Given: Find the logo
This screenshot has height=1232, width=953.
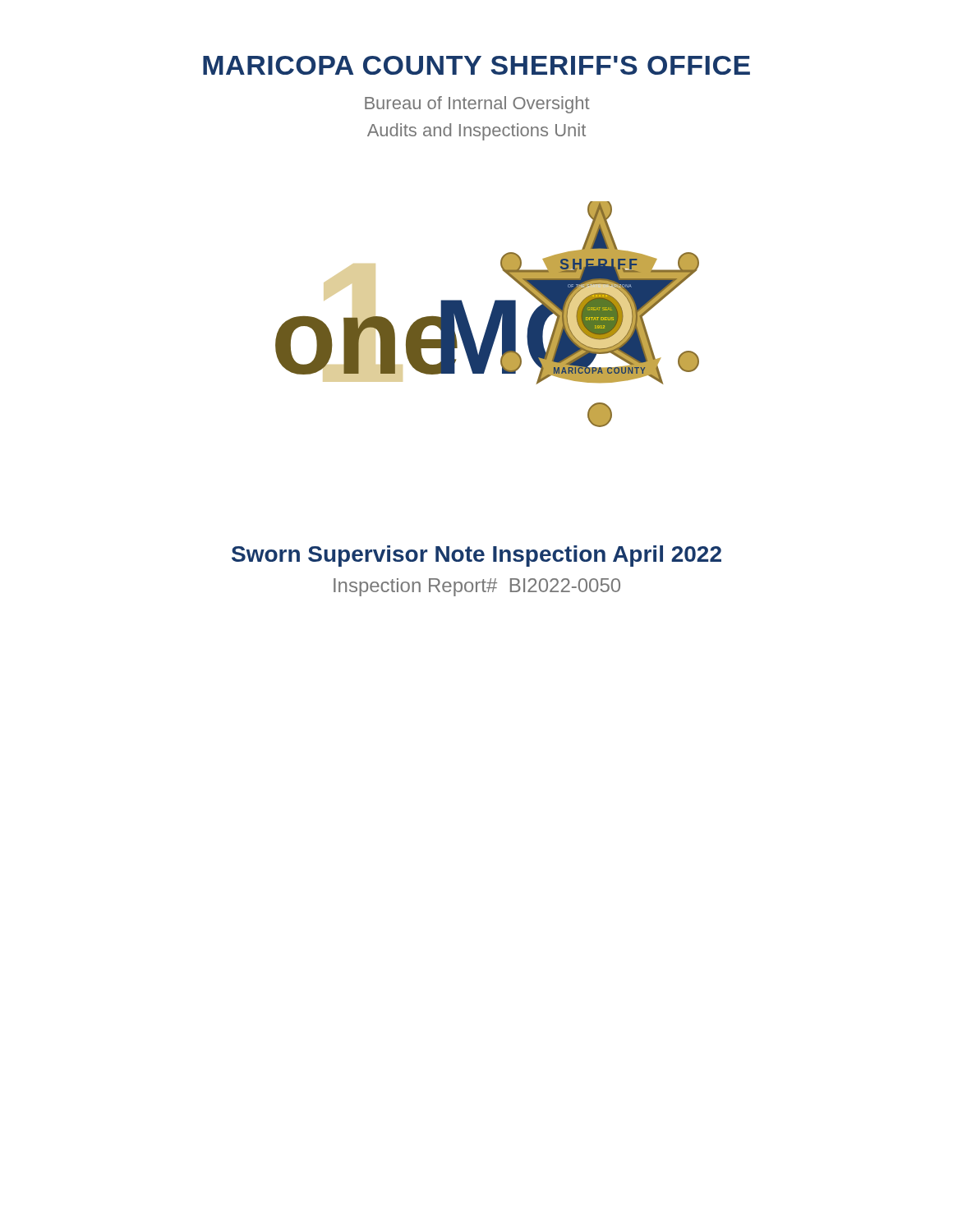Looking at the screenshot, I should (x=476, y=318).
